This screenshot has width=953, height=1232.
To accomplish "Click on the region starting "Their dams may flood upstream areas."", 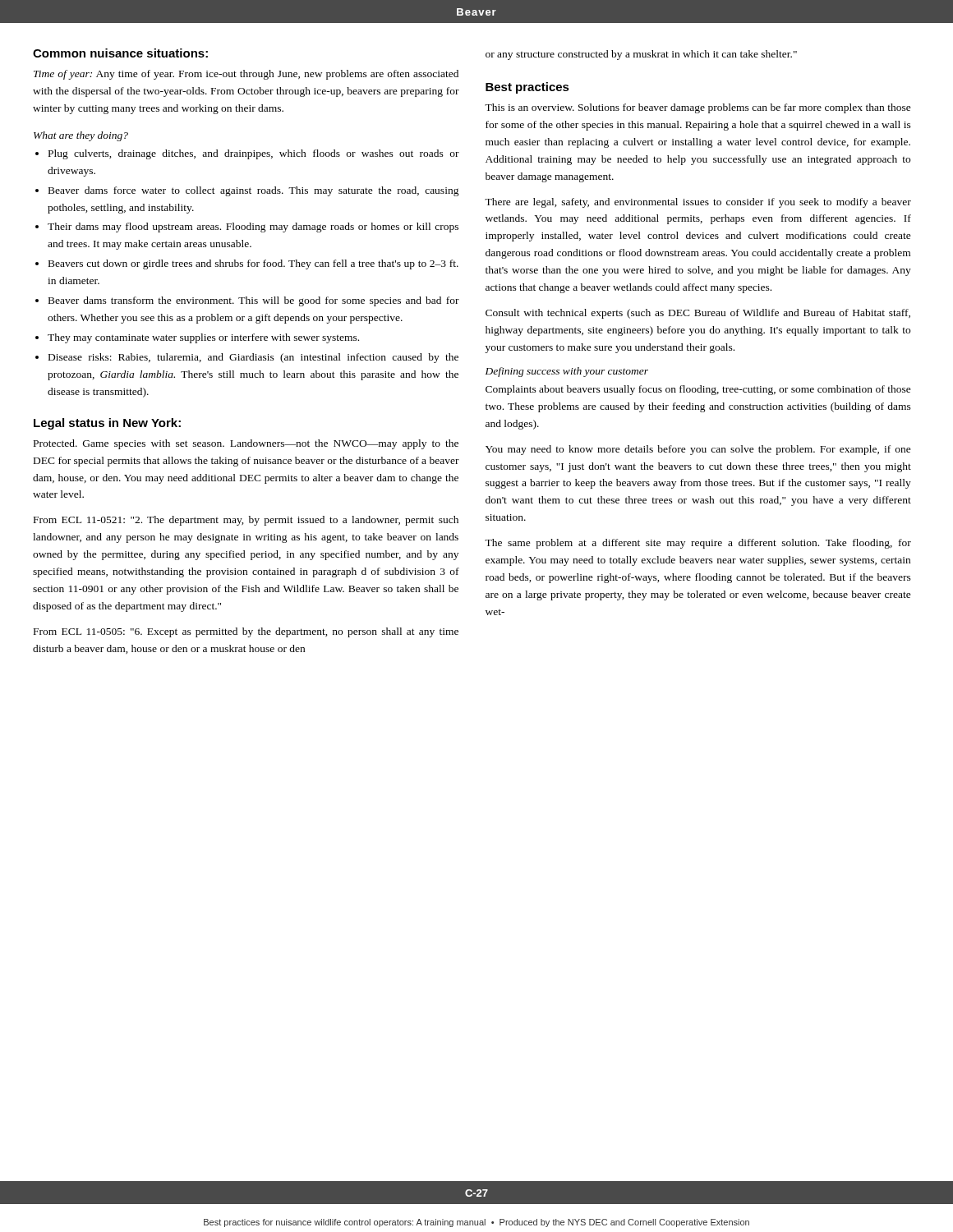I will point(253,235).
